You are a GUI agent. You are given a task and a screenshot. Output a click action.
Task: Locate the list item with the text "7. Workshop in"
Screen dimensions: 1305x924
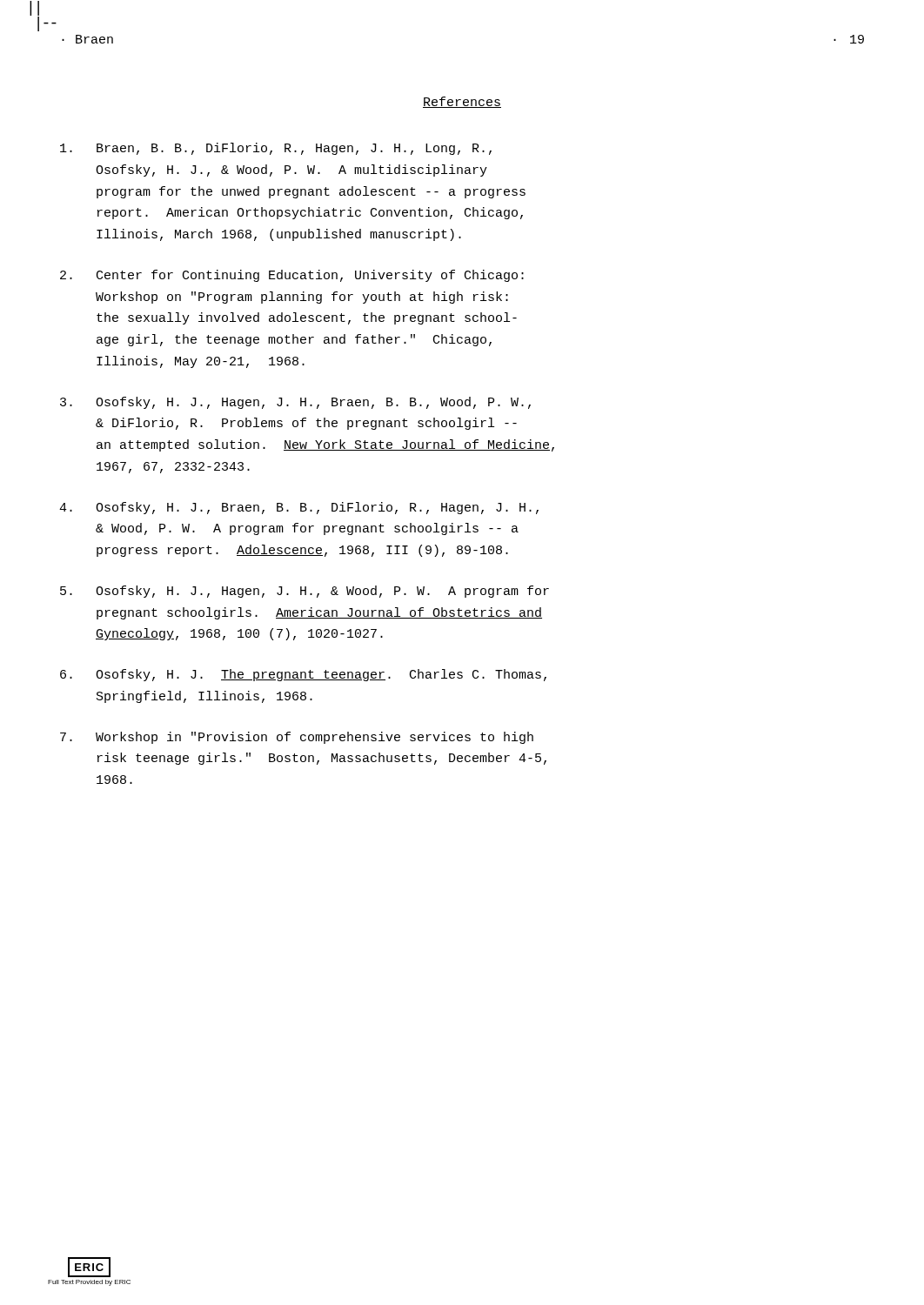462,760
